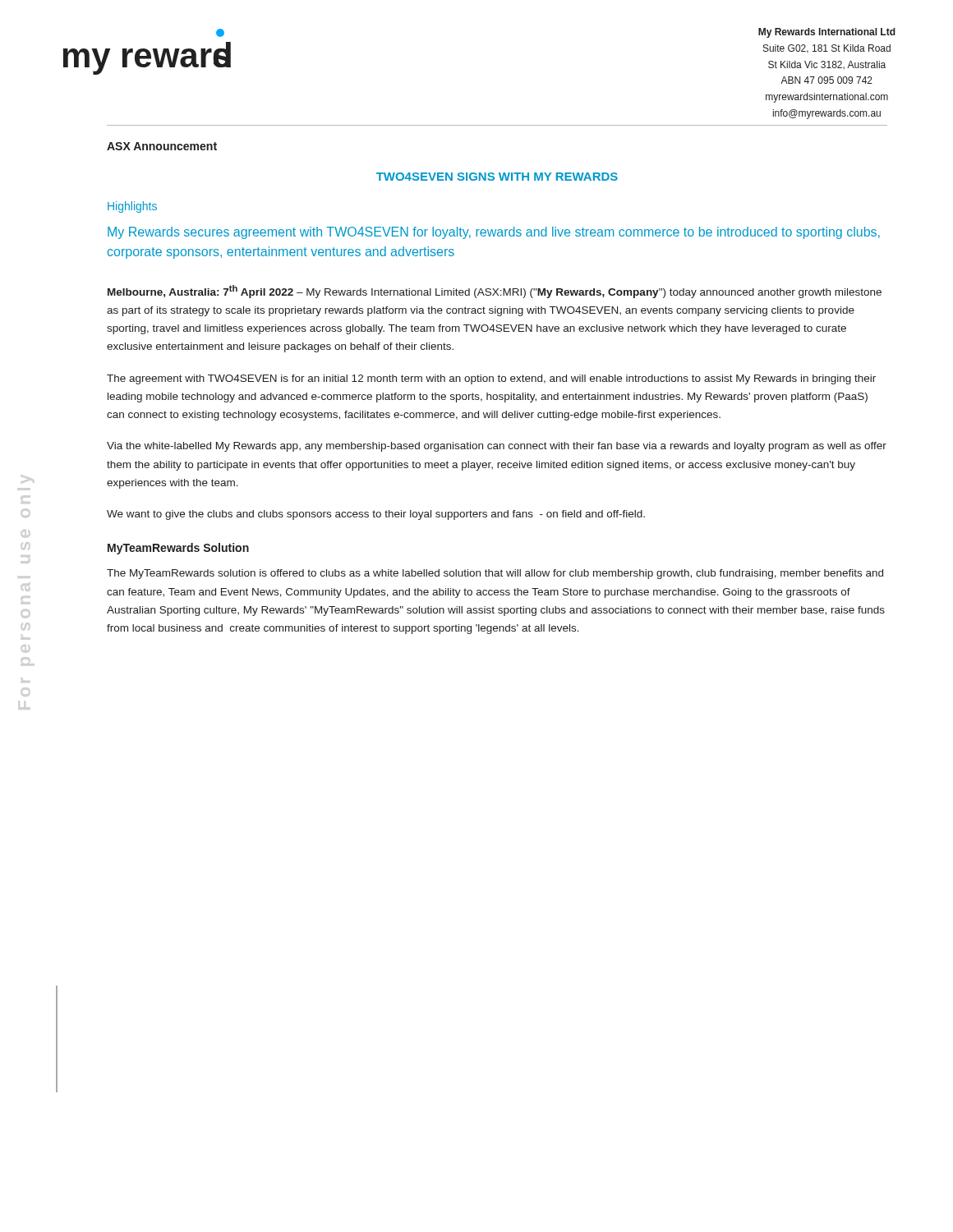Locate the text block starting "We want to give the clubs and"
This screenshot has height=1232, width=953.
(376, 514)
